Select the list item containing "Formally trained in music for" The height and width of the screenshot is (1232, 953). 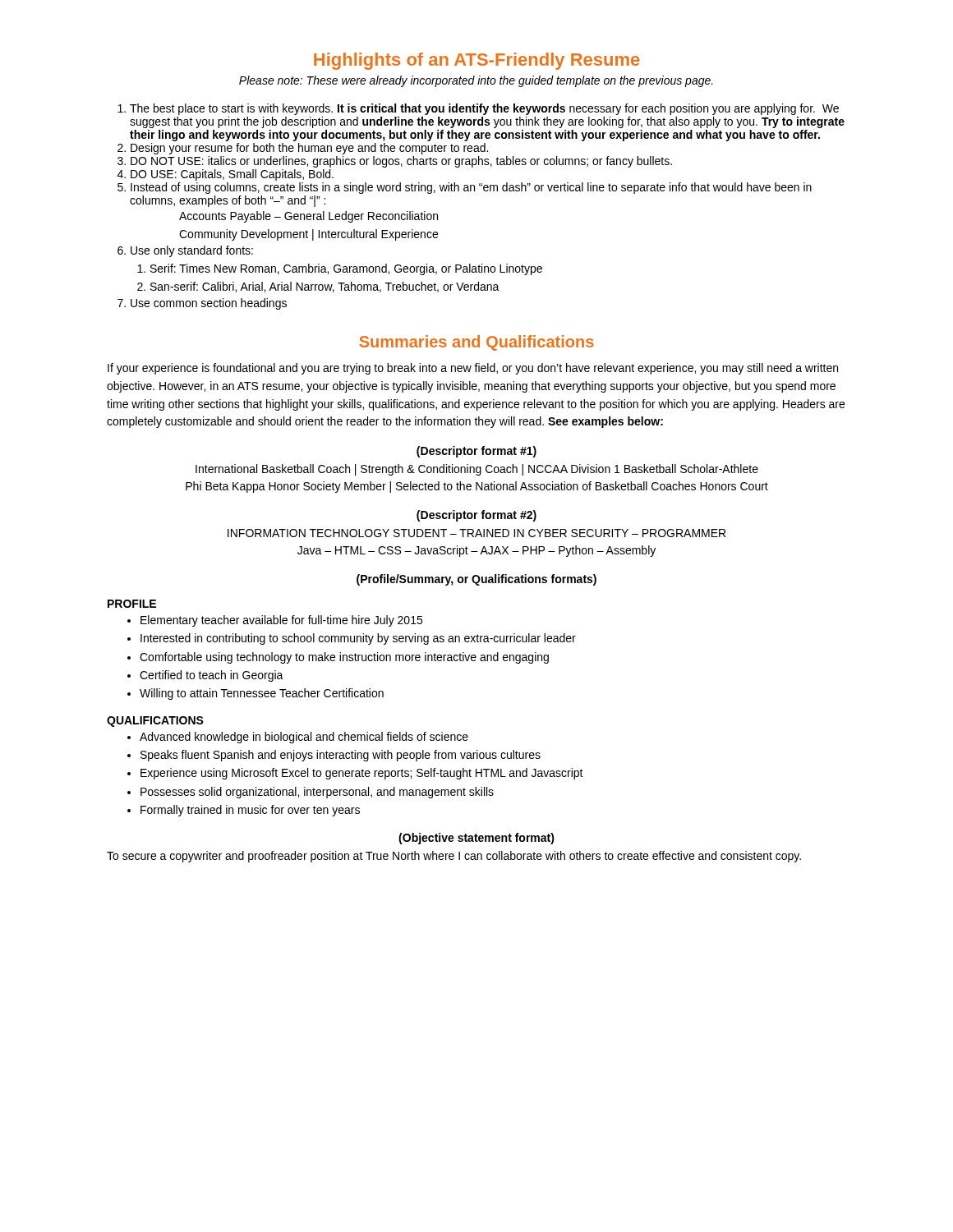click(x=250, y=811)
